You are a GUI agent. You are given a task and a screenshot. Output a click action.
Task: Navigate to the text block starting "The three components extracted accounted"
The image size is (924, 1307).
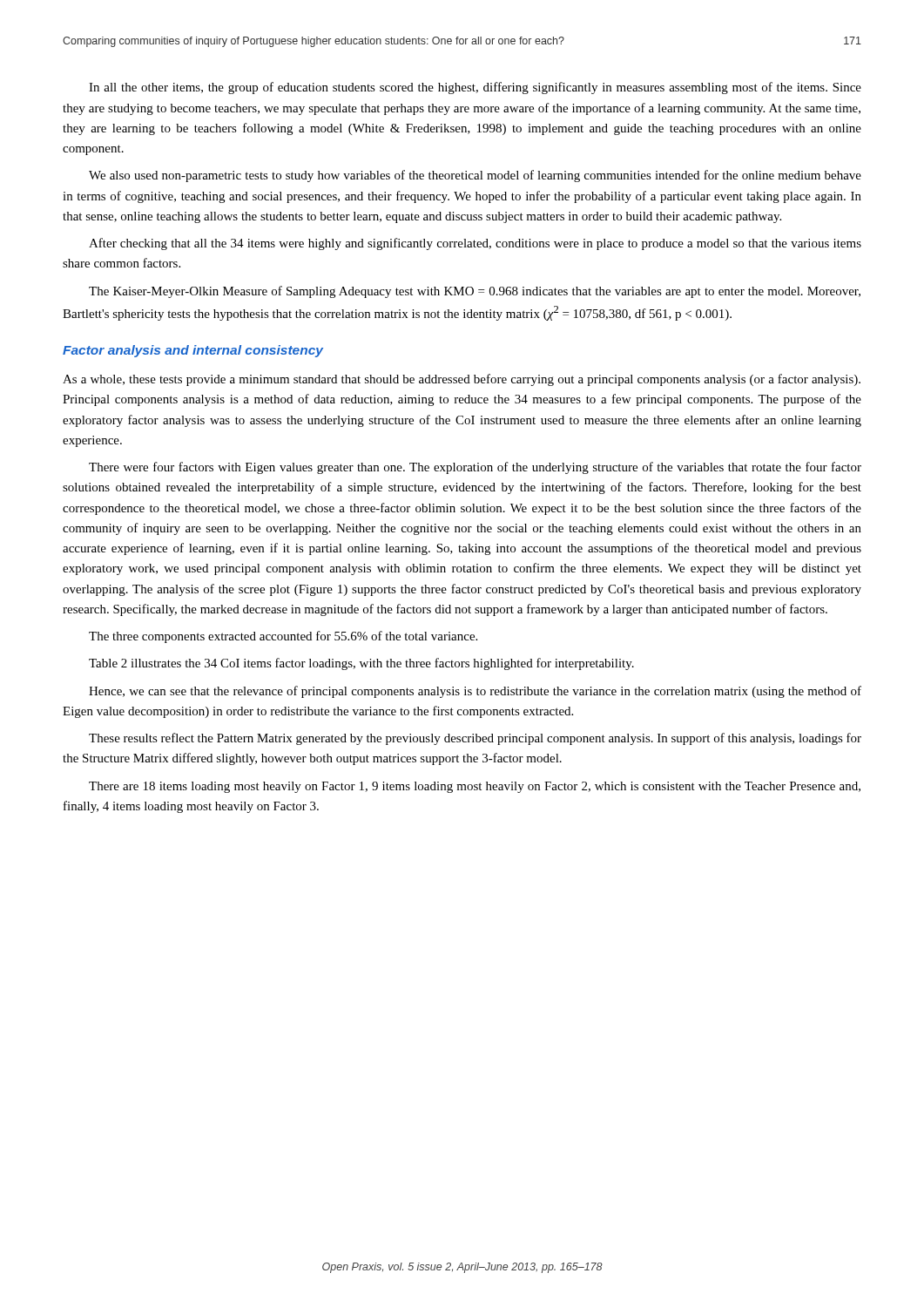coord(284,636)
